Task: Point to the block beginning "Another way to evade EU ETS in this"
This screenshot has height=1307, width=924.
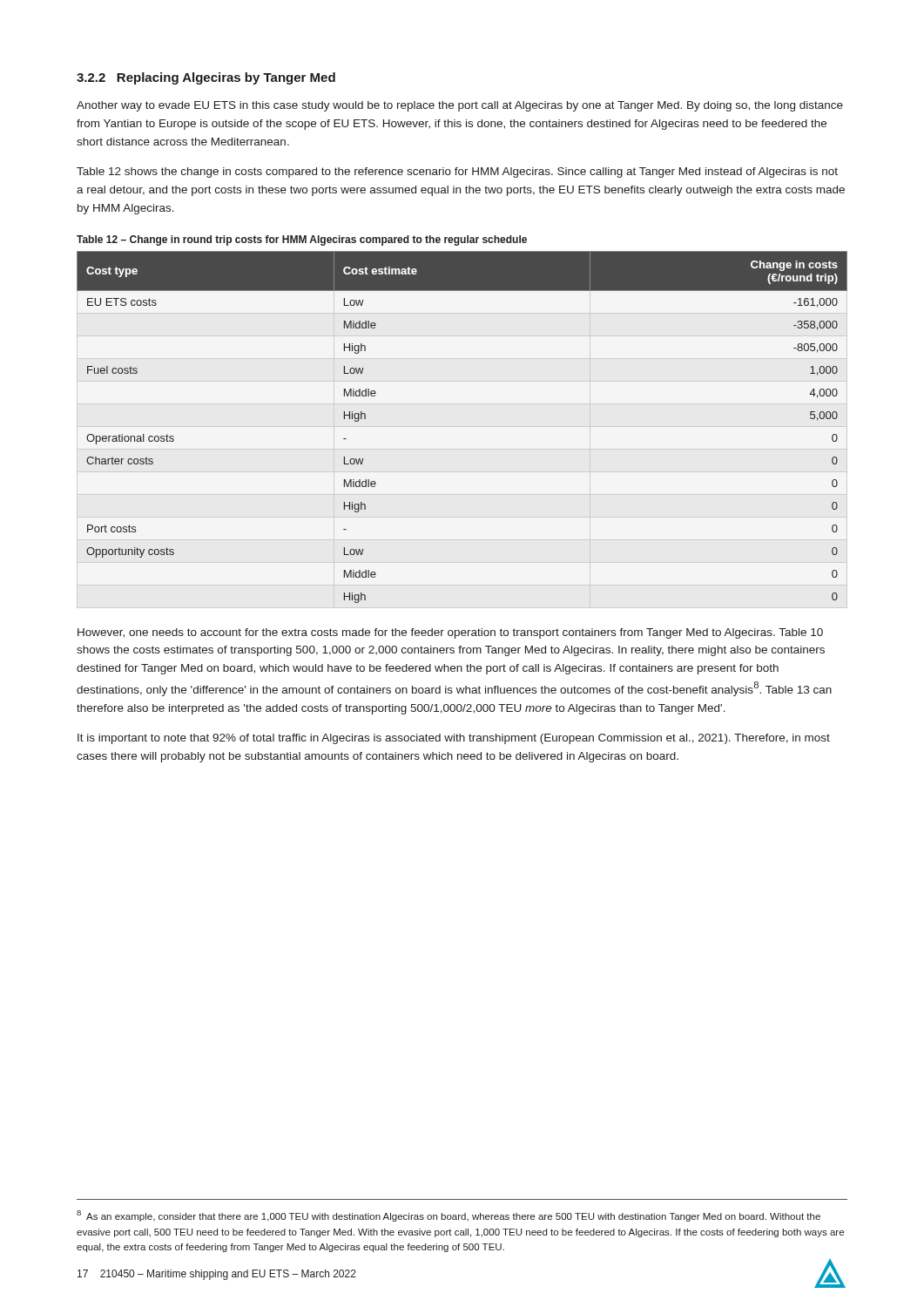Action: (460, 123)
